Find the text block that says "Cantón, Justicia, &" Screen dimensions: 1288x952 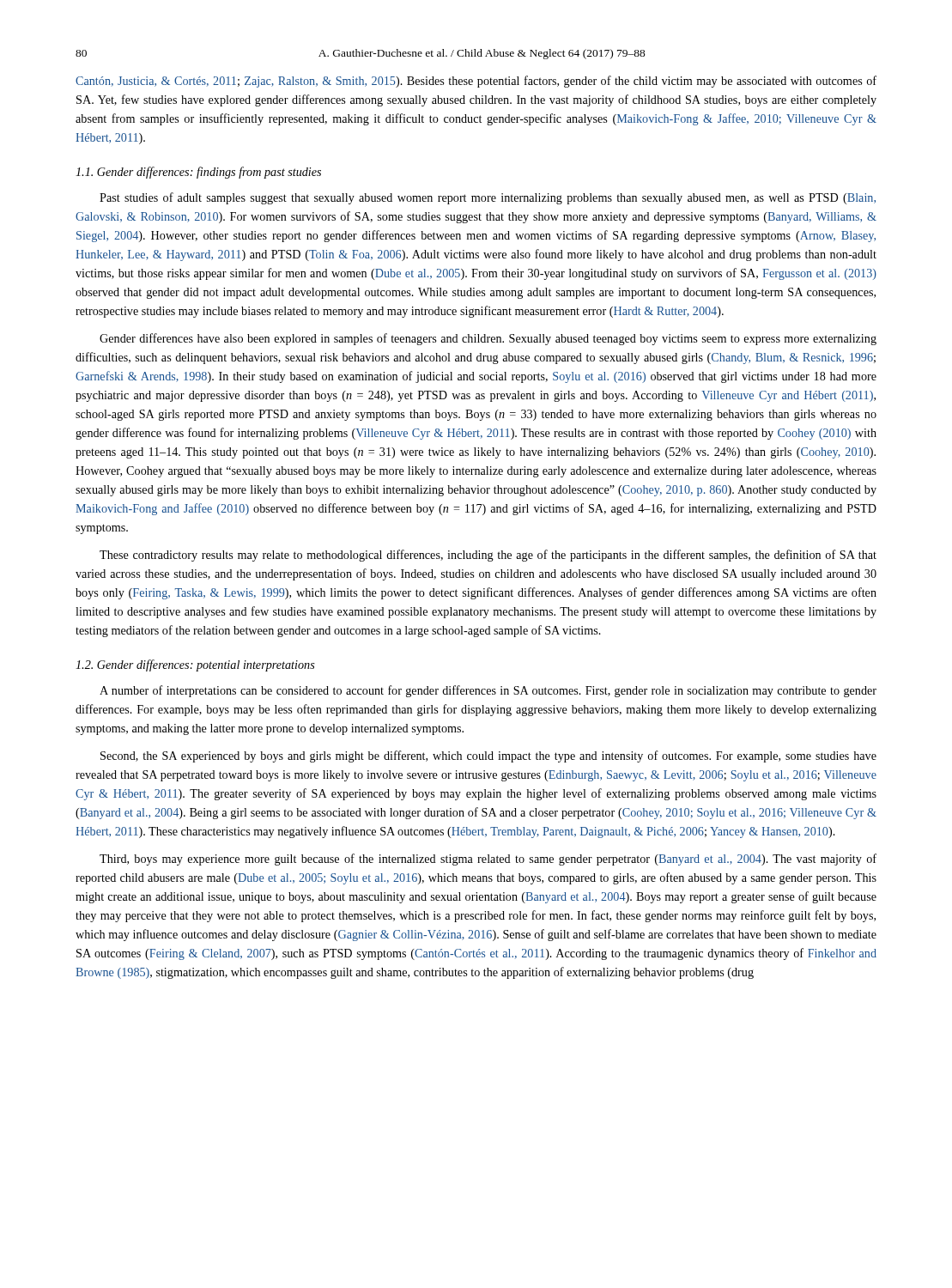pos(476,109)
